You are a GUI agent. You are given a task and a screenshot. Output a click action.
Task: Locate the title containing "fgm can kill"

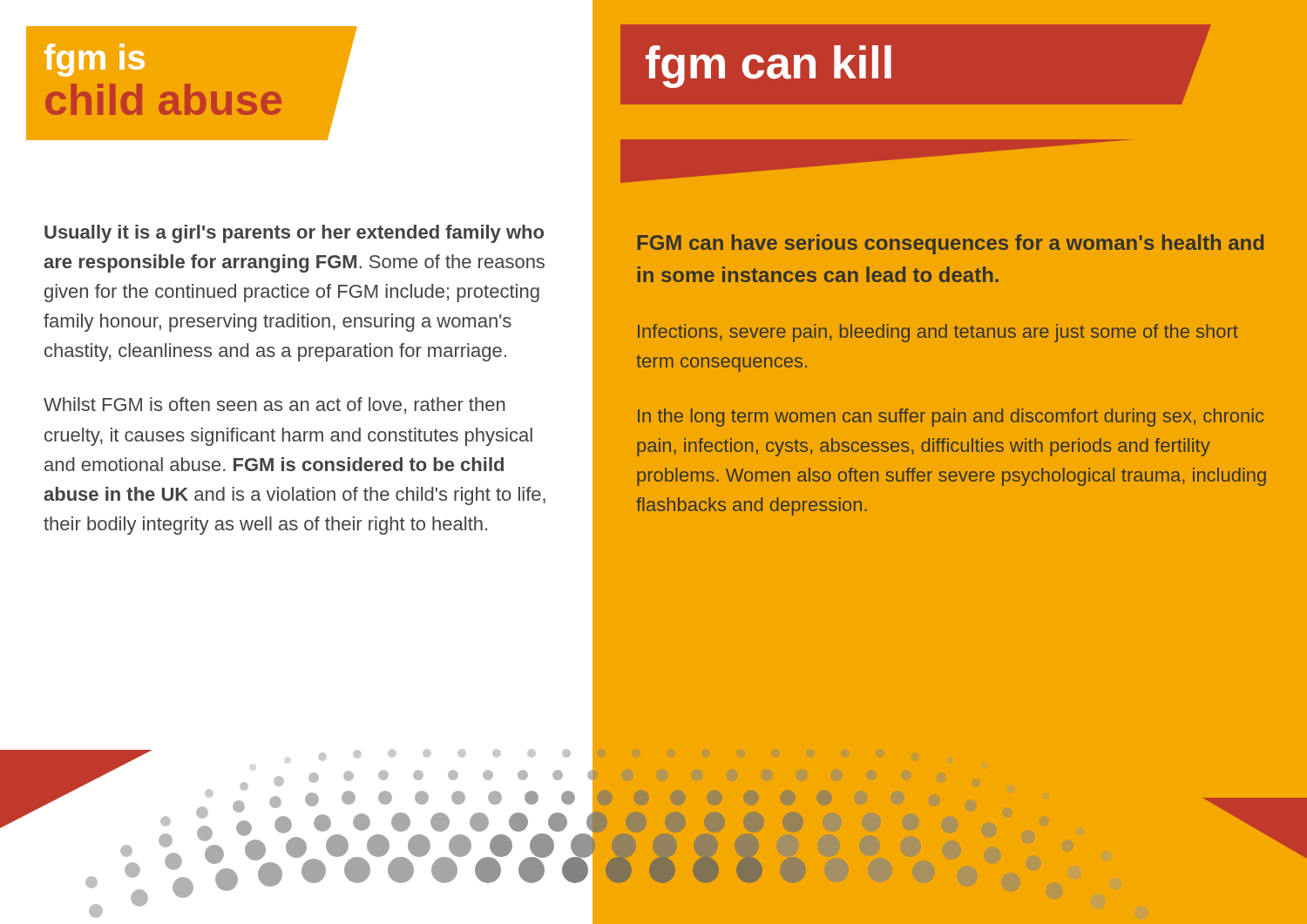pos(915,63)
